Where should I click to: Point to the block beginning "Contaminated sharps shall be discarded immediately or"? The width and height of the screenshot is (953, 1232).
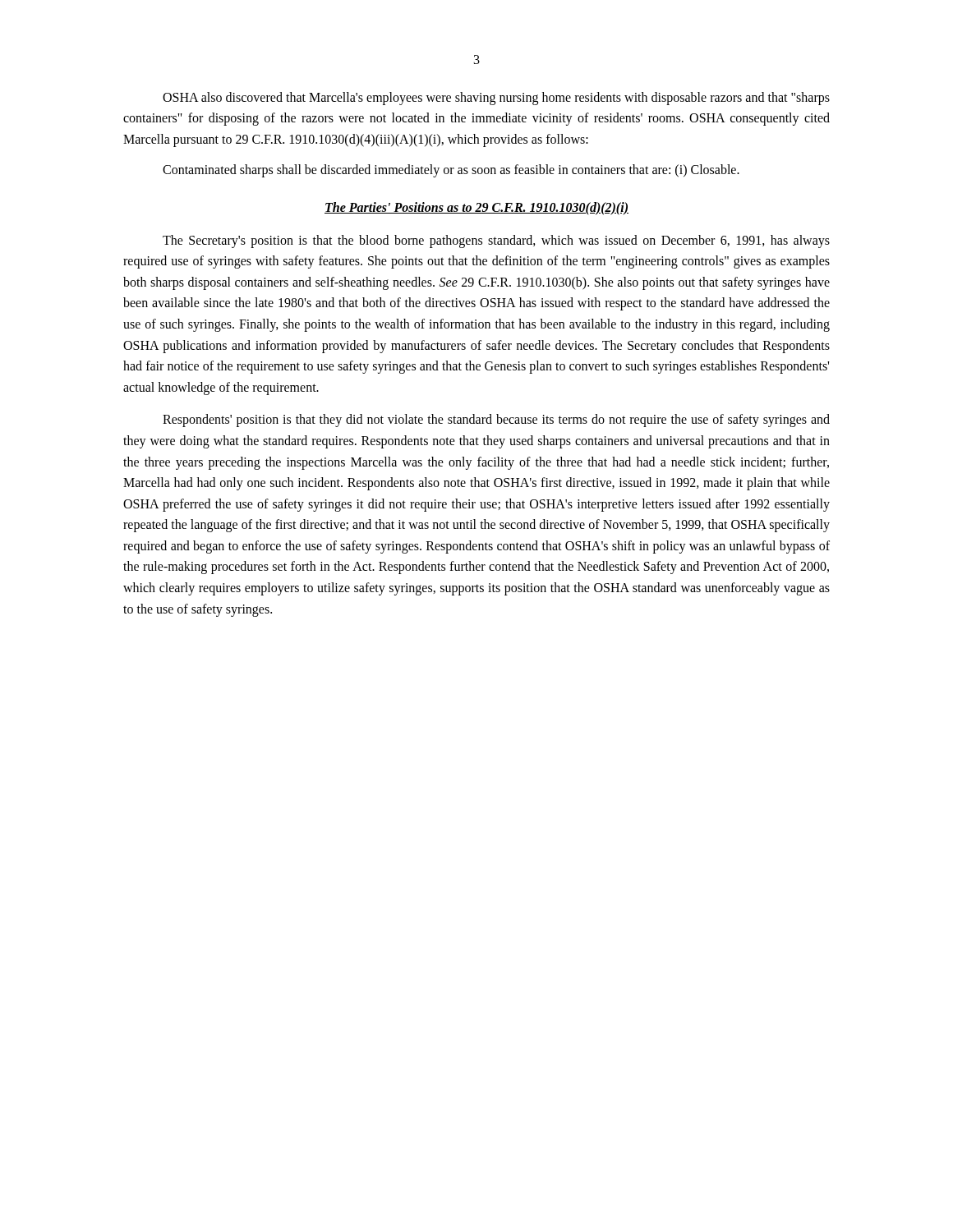(451, 170)
